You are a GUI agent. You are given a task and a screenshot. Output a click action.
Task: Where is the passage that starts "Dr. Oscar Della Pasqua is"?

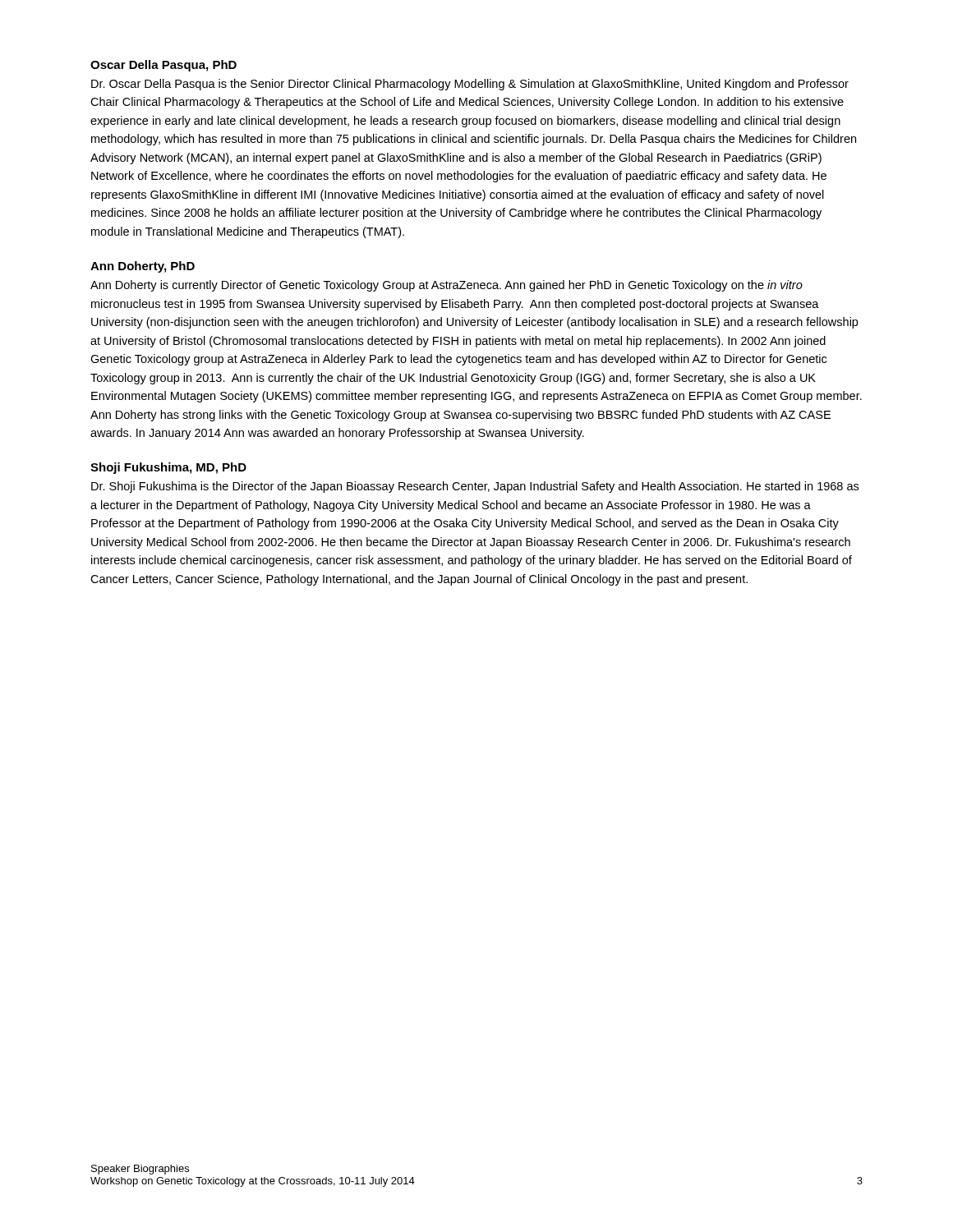(474, 158)
